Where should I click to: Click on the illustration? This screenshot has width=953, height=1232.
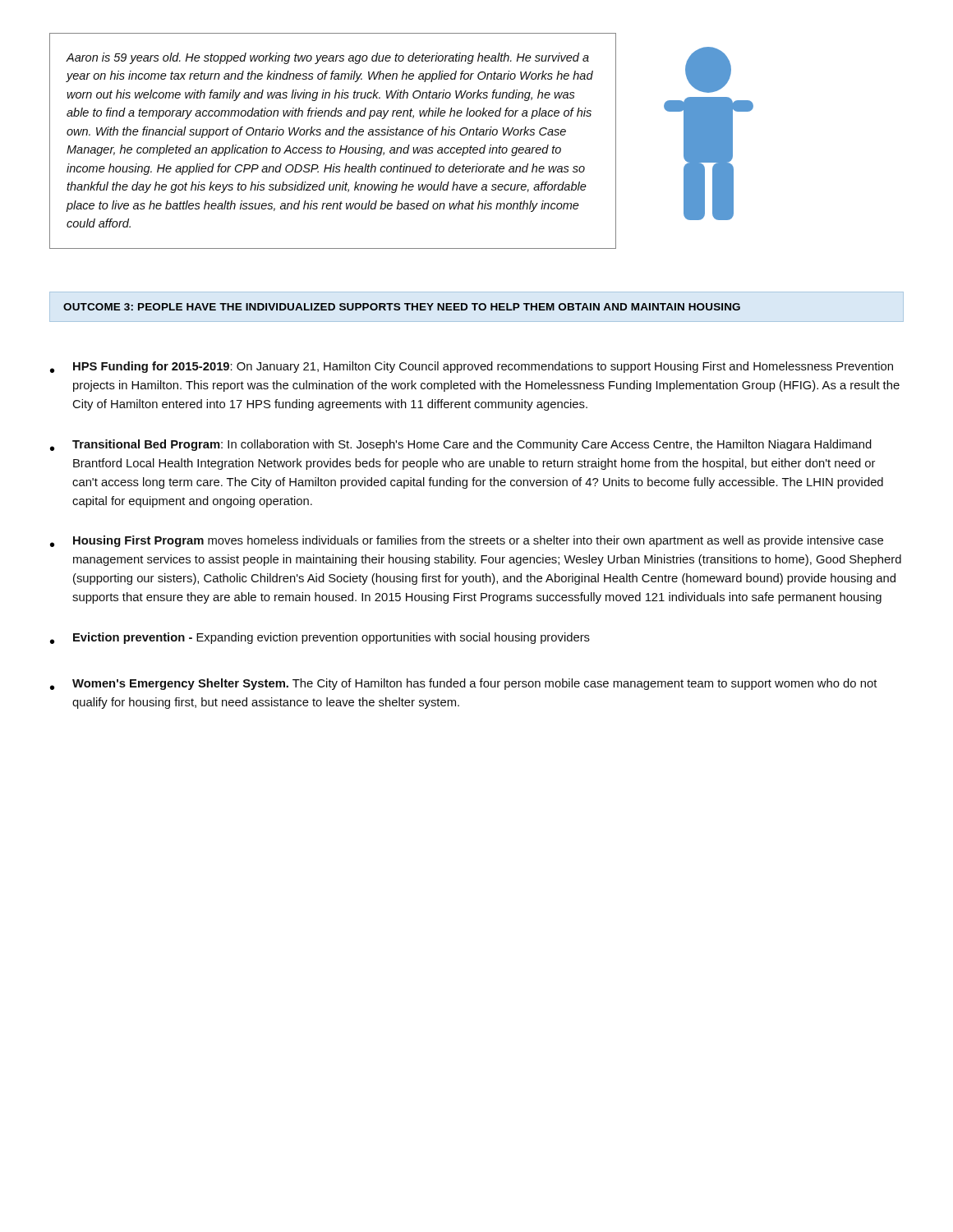click(x=709, y=137)
